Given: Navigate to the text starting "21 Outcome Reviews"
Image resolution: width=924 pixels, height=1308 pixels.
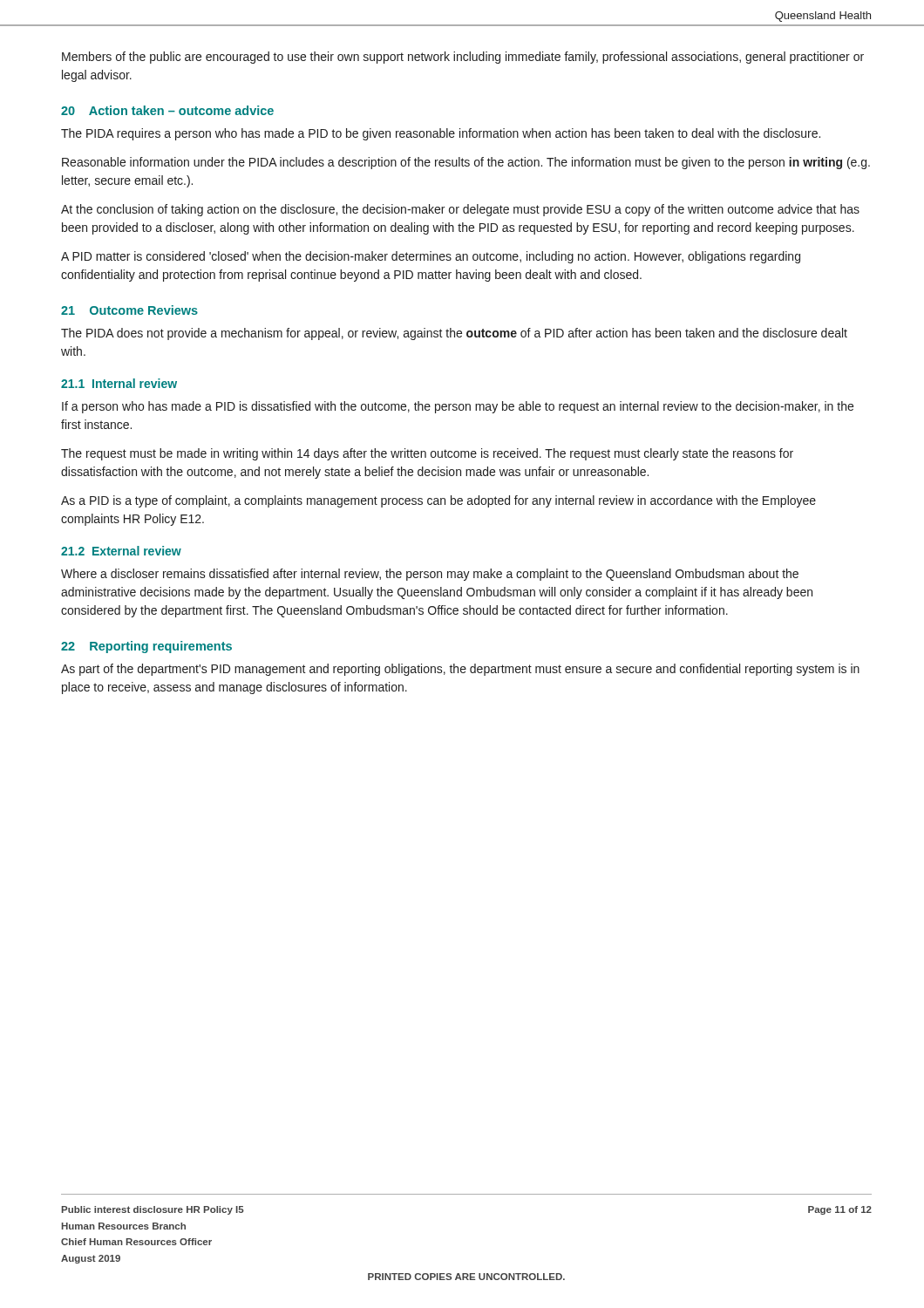Looking at the screenshot, I should [x=129, y=310].
